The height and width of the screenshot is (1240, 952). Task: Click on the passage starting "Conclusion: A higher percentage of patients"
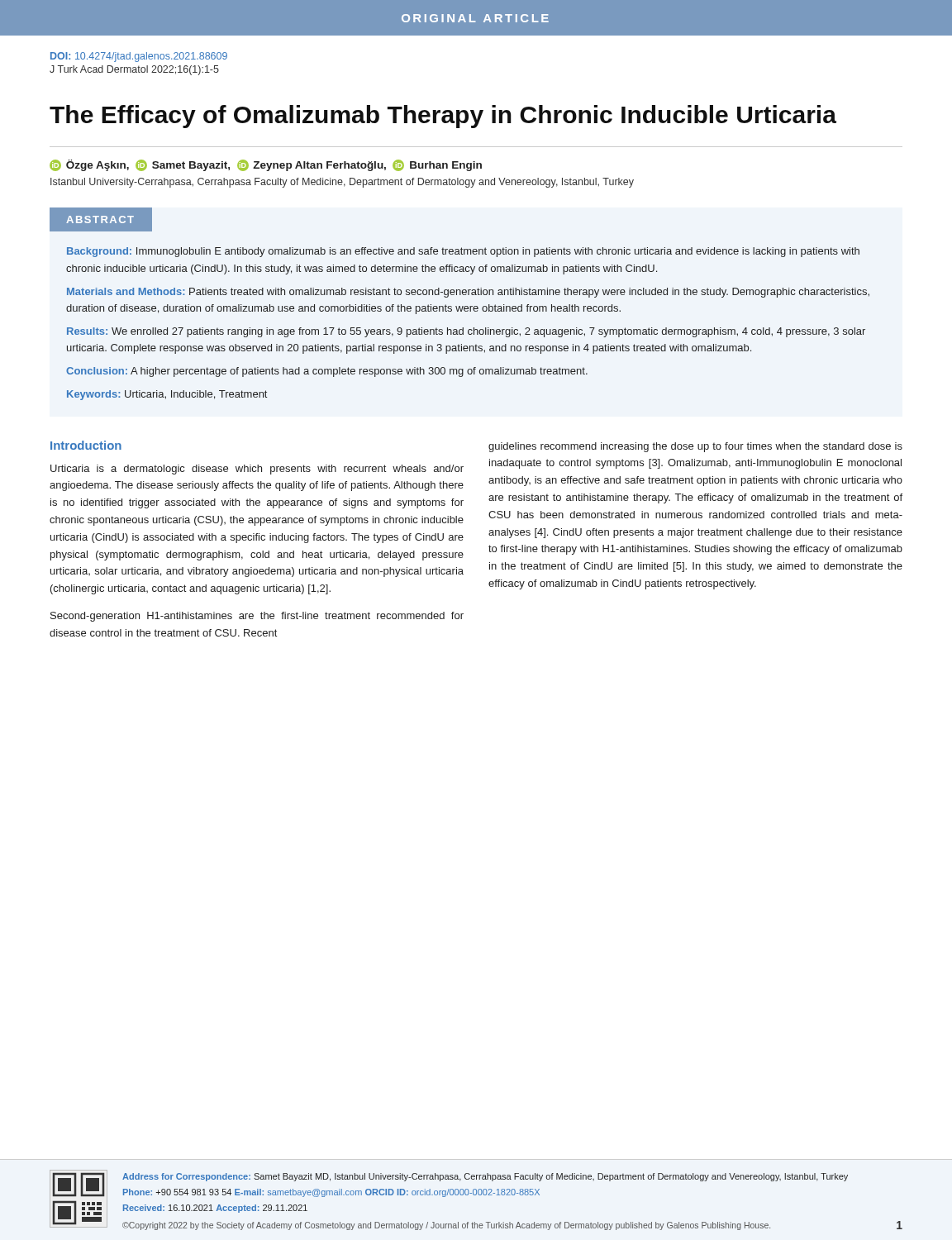click(x=327, y=371)
